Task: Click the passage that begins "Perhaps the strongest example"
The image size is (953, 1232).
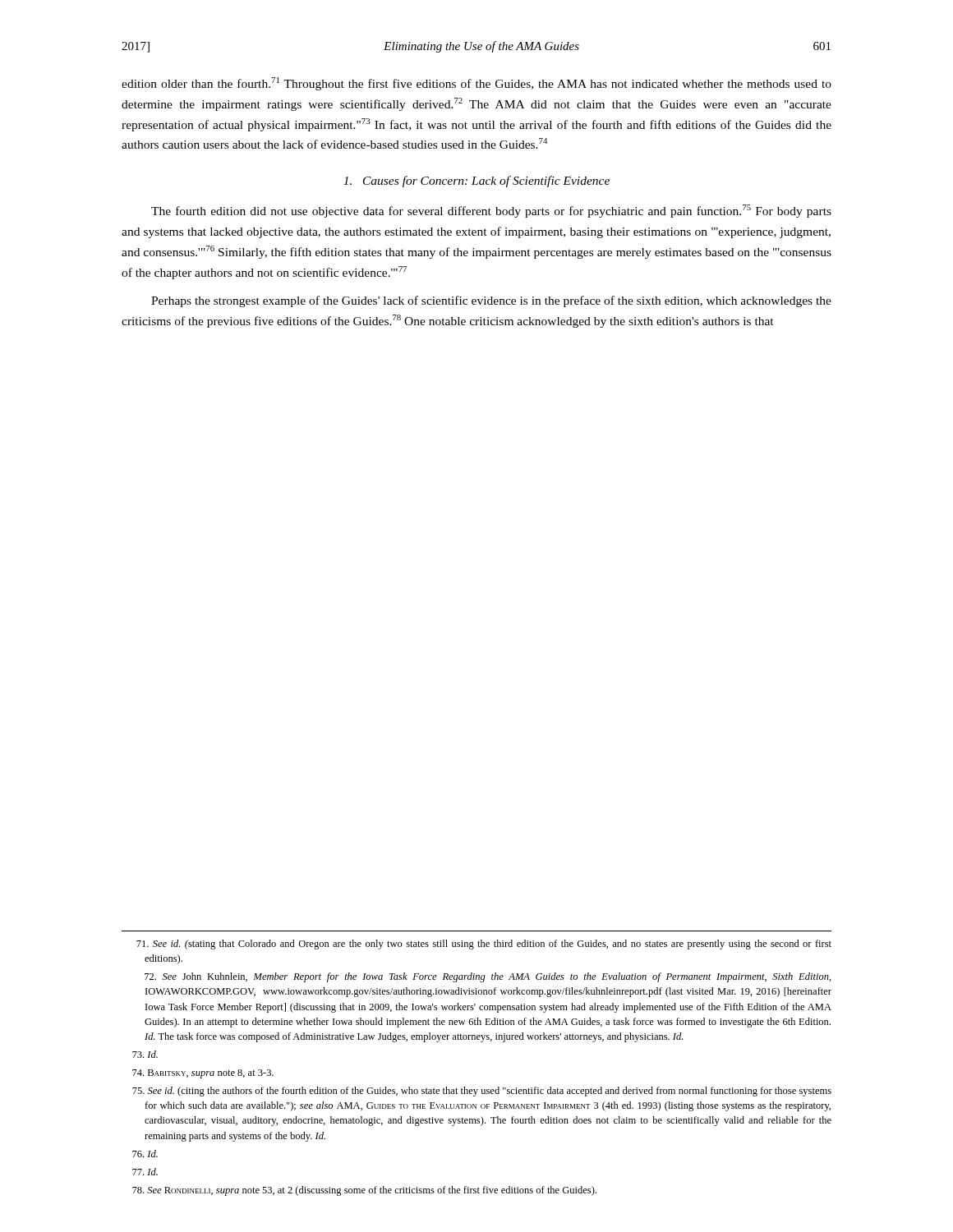Action: [476, 311]
